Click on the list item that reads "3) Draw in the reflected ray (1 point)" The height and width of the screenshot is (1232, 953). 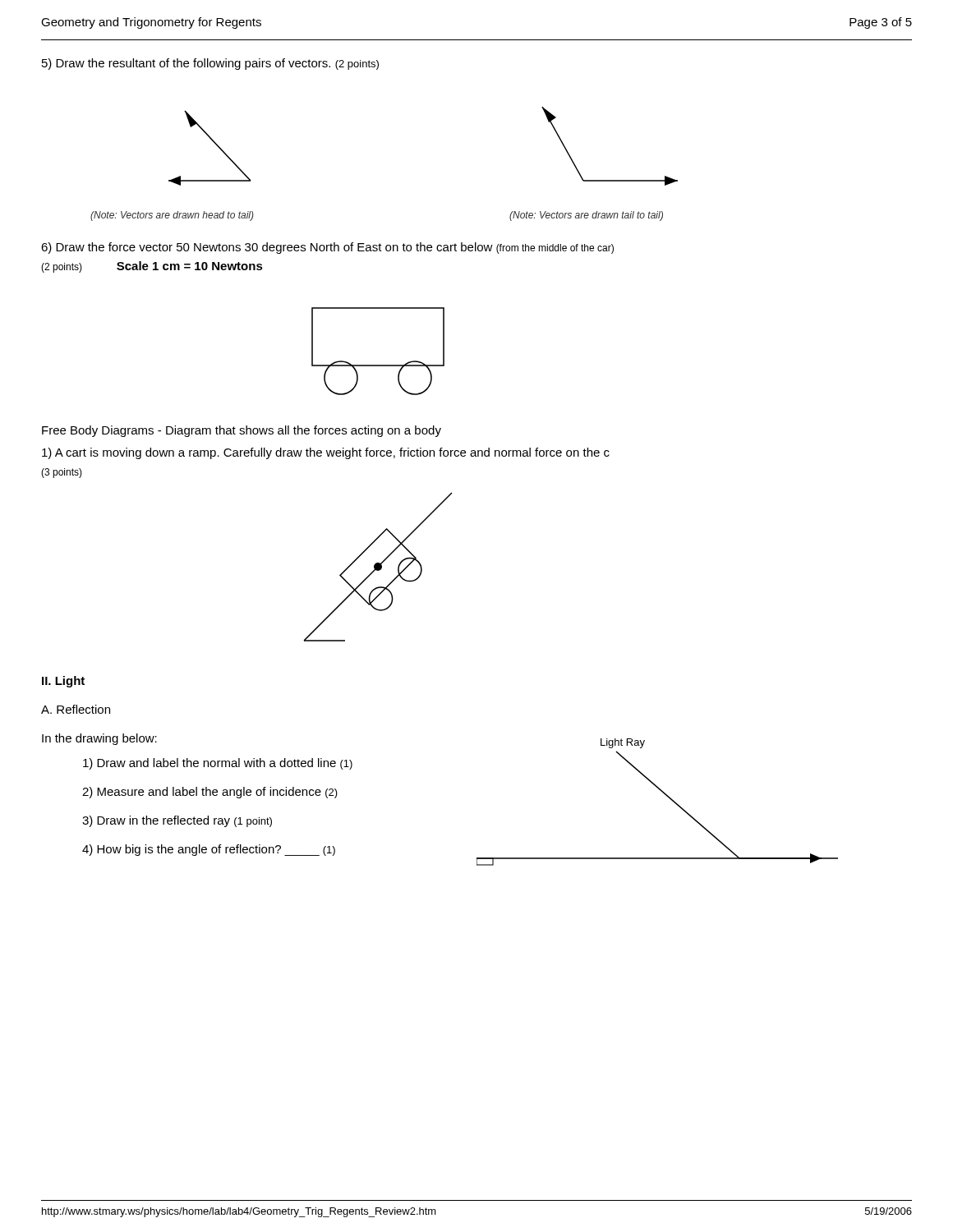coord(177,820)
